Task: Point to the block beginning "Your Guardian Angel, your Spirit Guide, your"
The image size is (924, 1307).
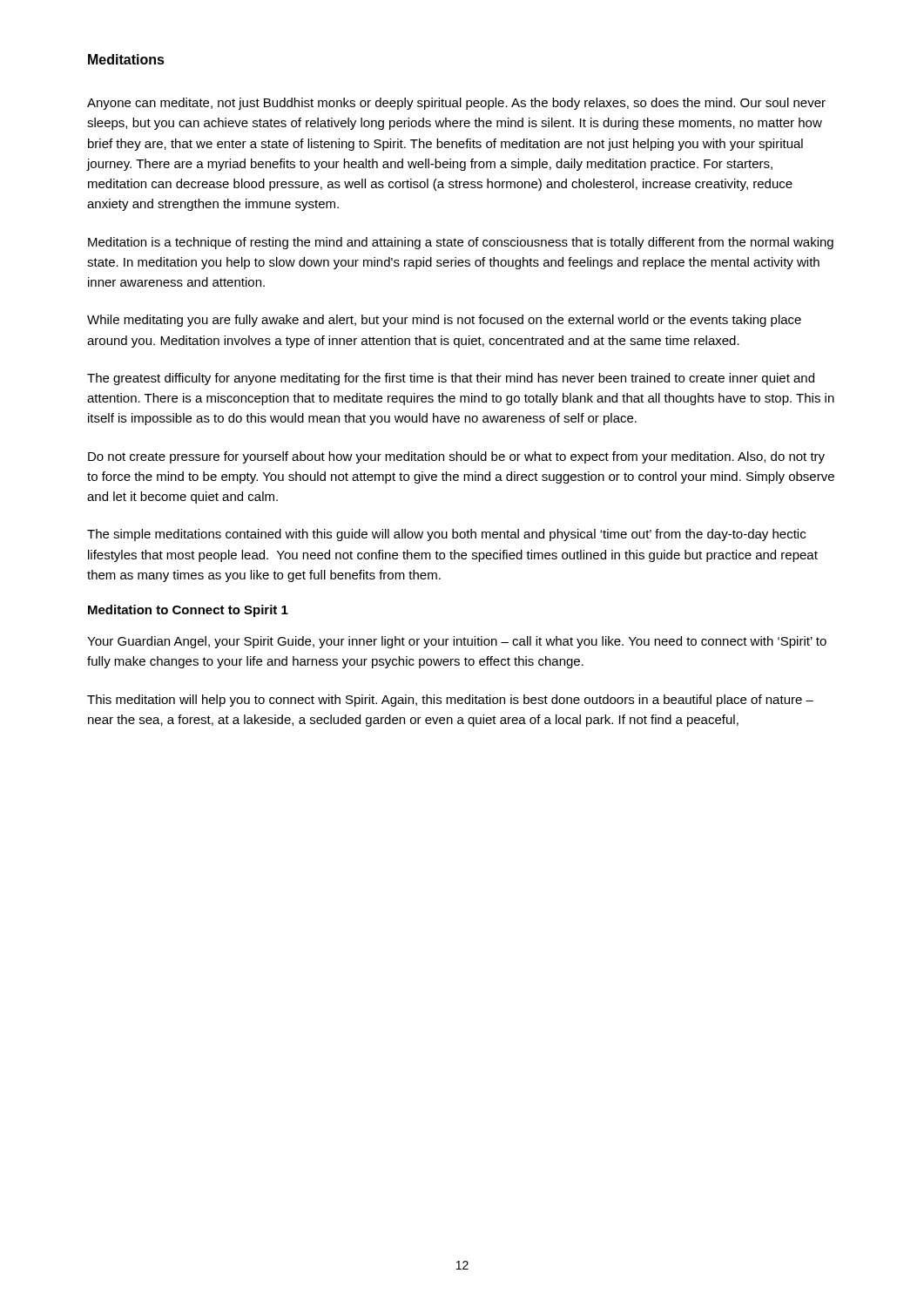Action: tap(457, 651)
